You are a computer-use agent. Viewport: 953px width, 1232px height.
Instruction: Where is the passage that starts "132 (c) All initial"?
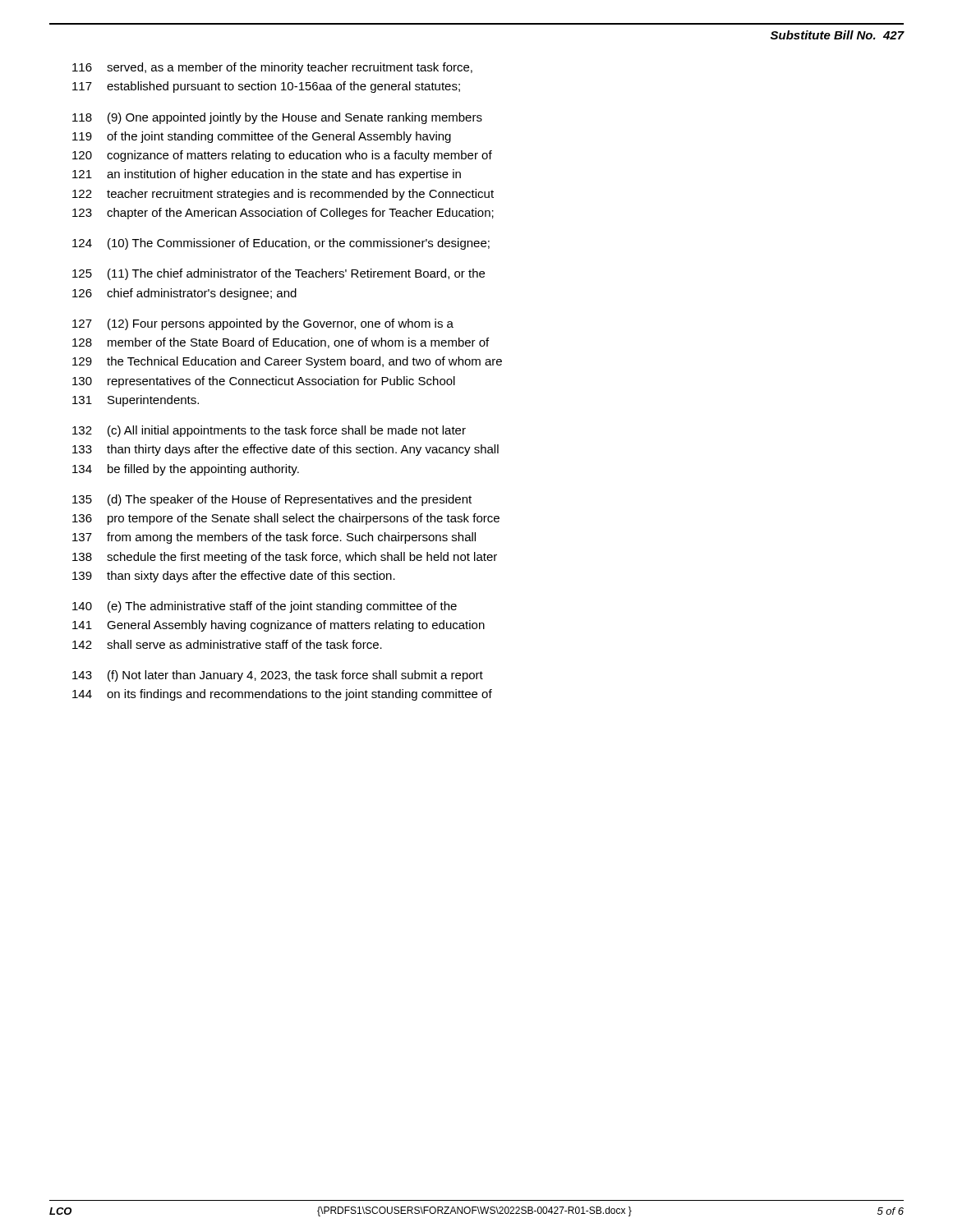476,449
